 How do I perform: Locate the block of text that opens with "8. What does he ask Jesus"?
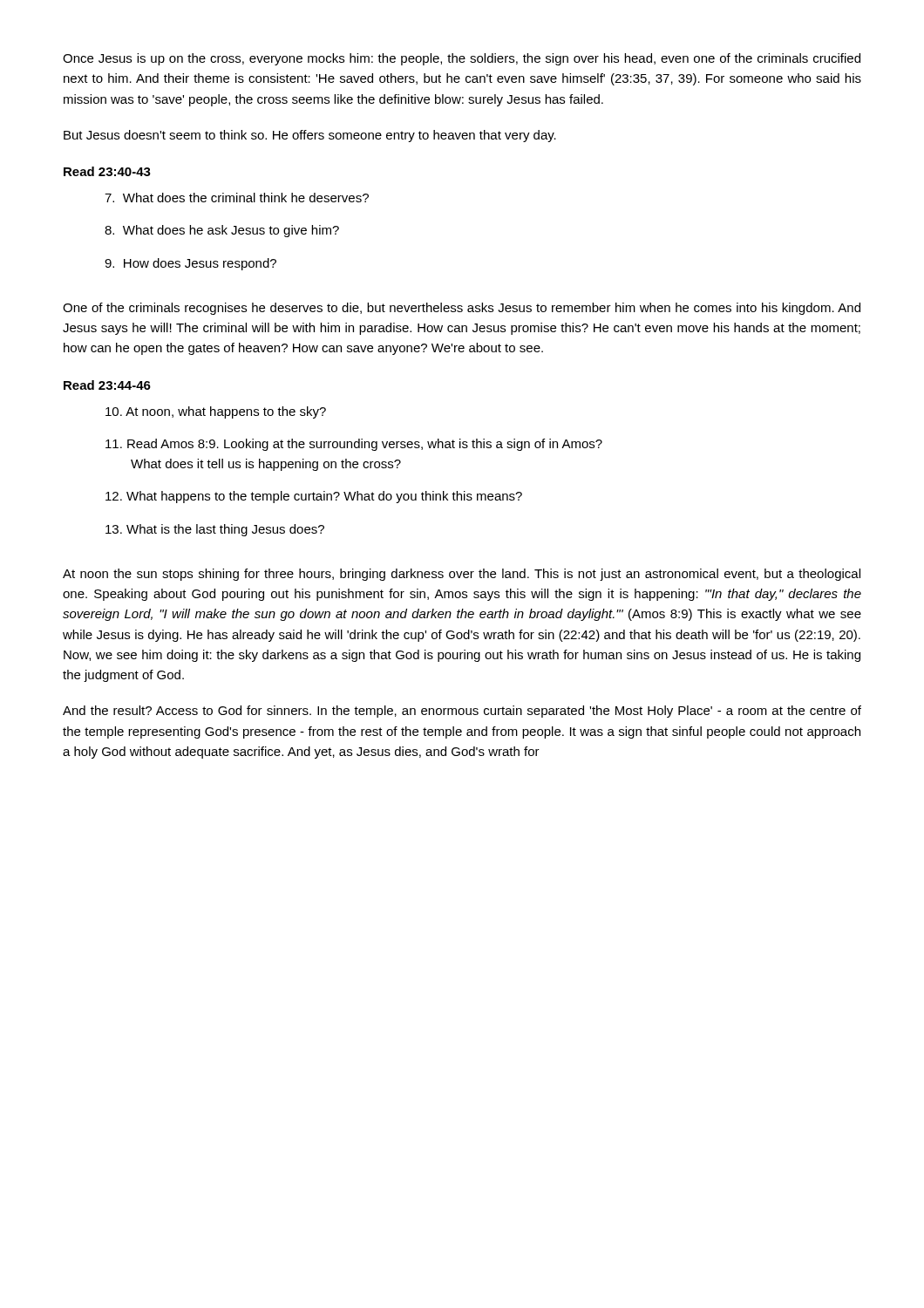(x=222, y=230)
